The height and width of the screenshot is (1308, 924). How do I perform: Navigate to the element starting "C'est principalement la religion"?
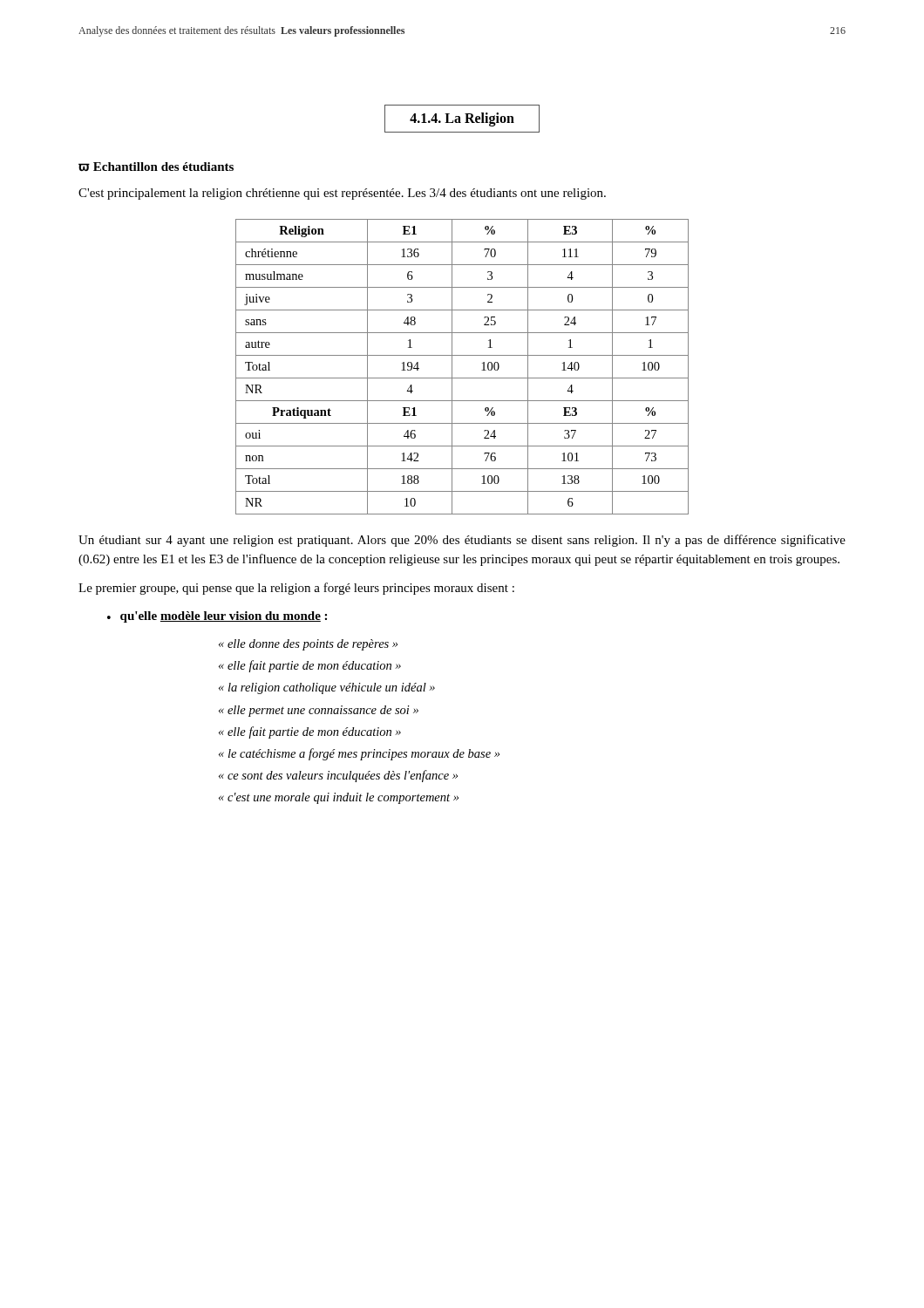coord(343,193)
